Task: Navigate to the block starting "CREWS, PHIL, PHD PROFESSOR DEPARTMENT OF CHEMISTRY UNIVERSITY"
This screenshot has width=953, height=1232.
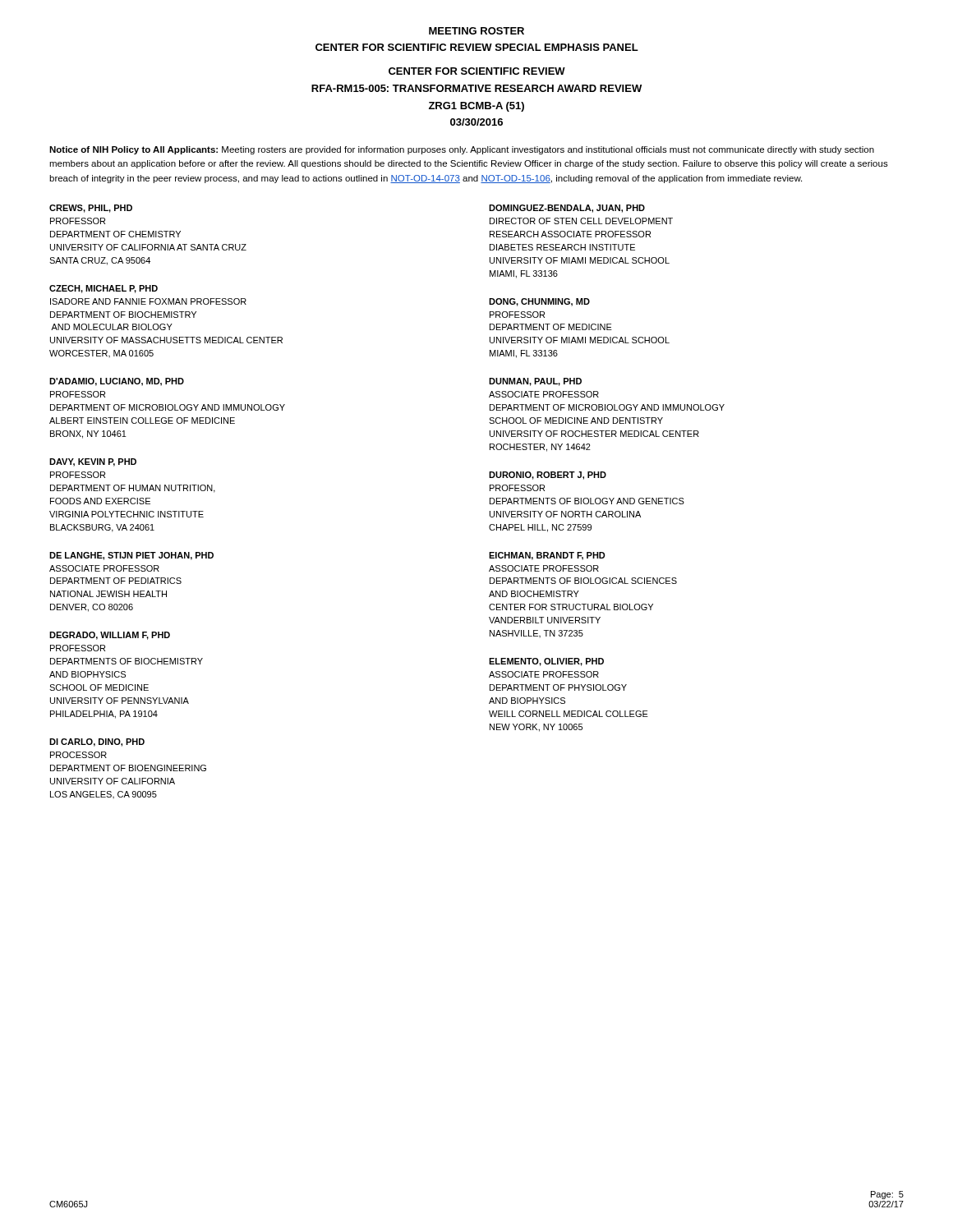Action: click(x=91, y=209)
